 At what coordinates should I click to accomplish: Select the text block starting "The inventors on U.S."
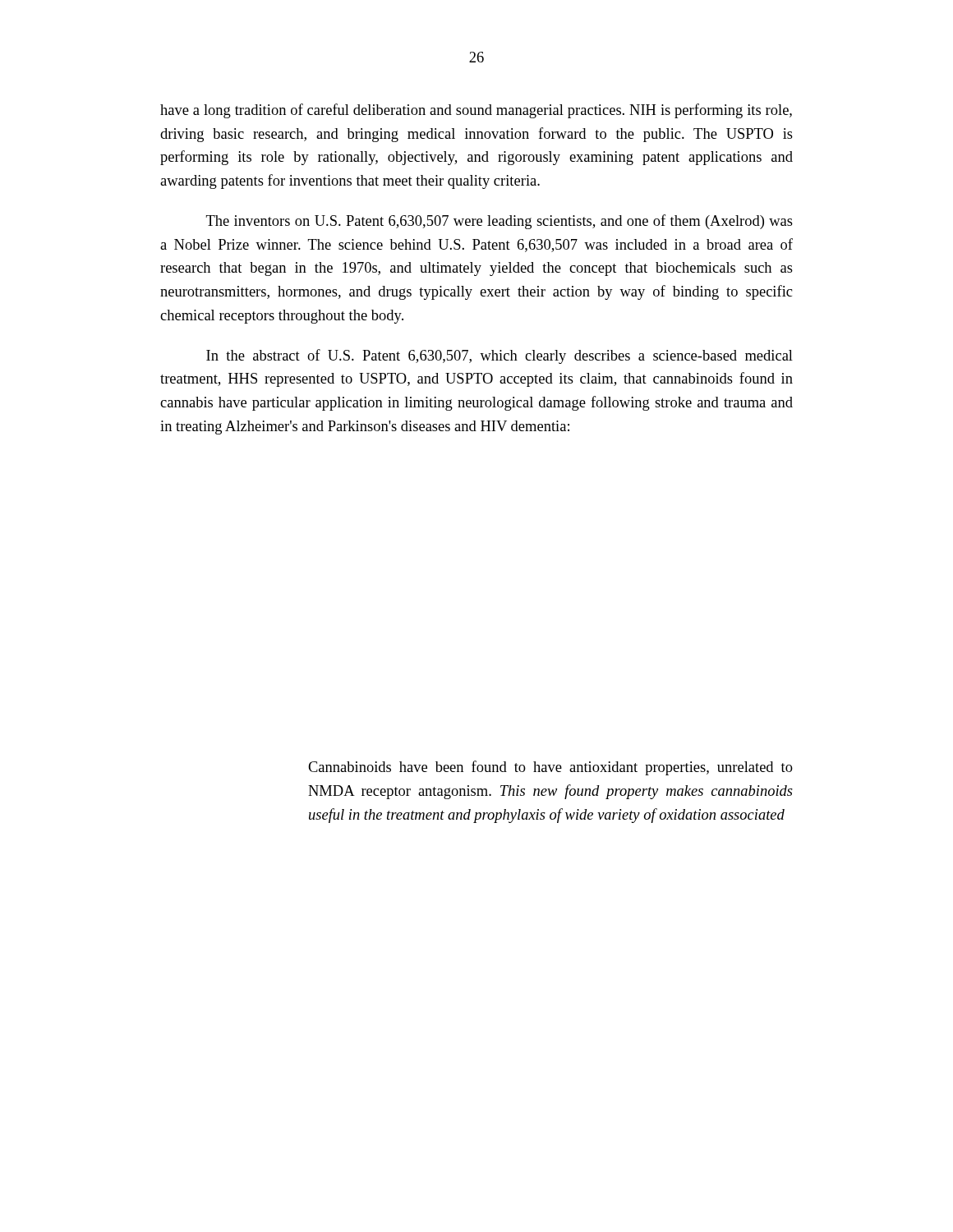pyautogui.click(x=476, y=268)
